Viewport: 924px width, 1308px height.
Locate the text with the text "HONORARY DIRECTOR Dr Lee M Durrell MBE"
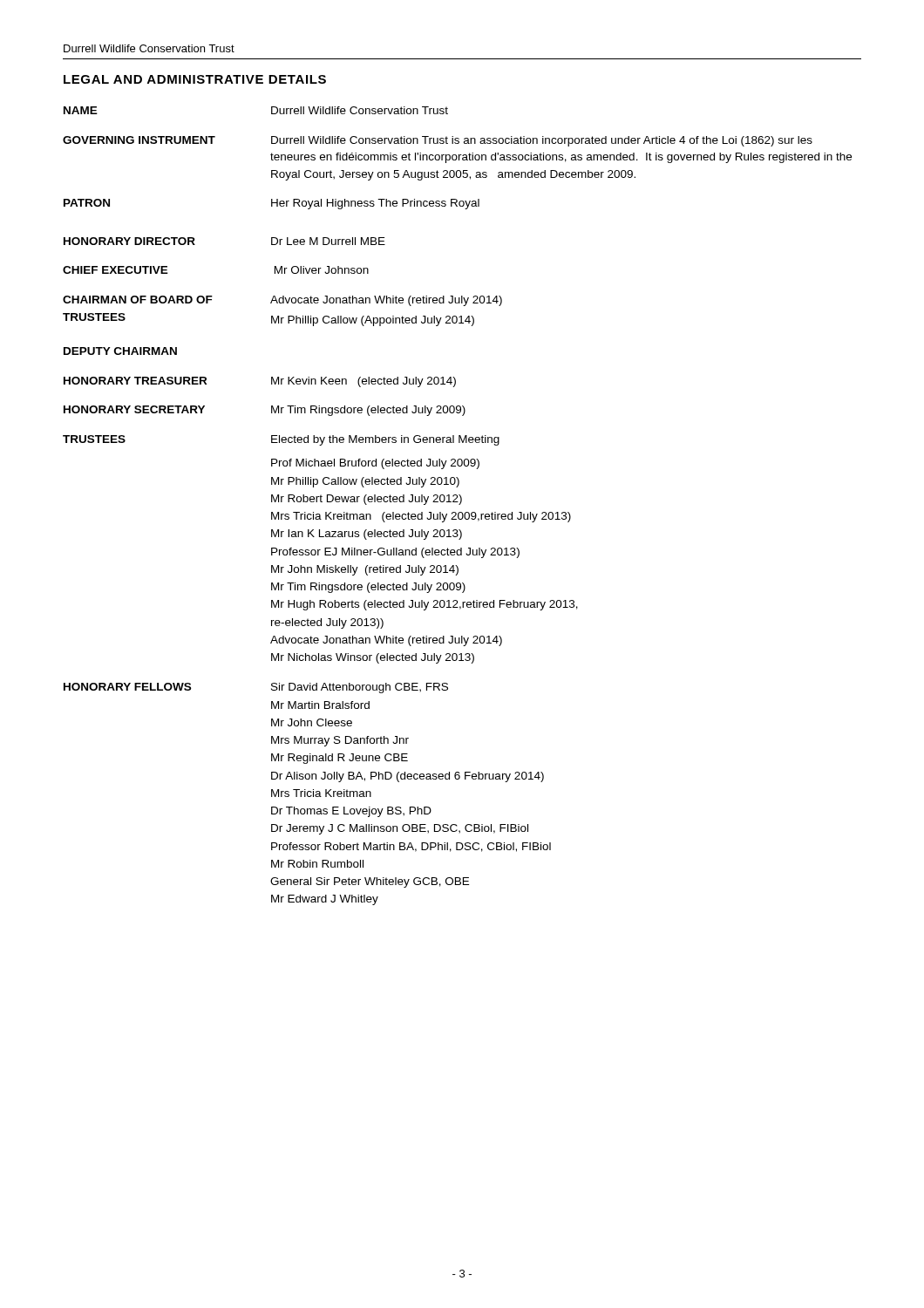pyautogui.click(x=122, y=241)
